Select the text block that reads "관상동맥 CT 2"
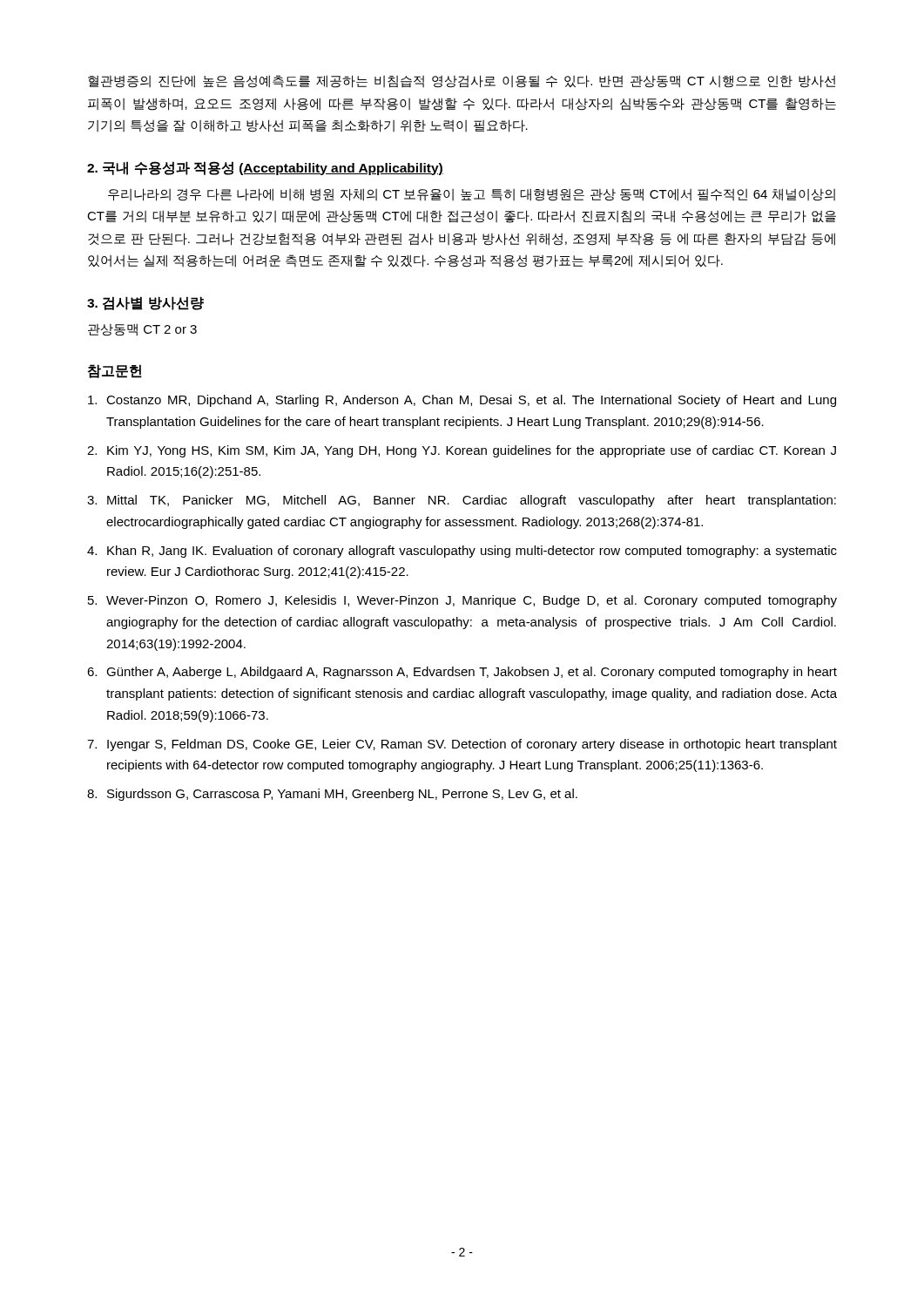 click(142, 329)
